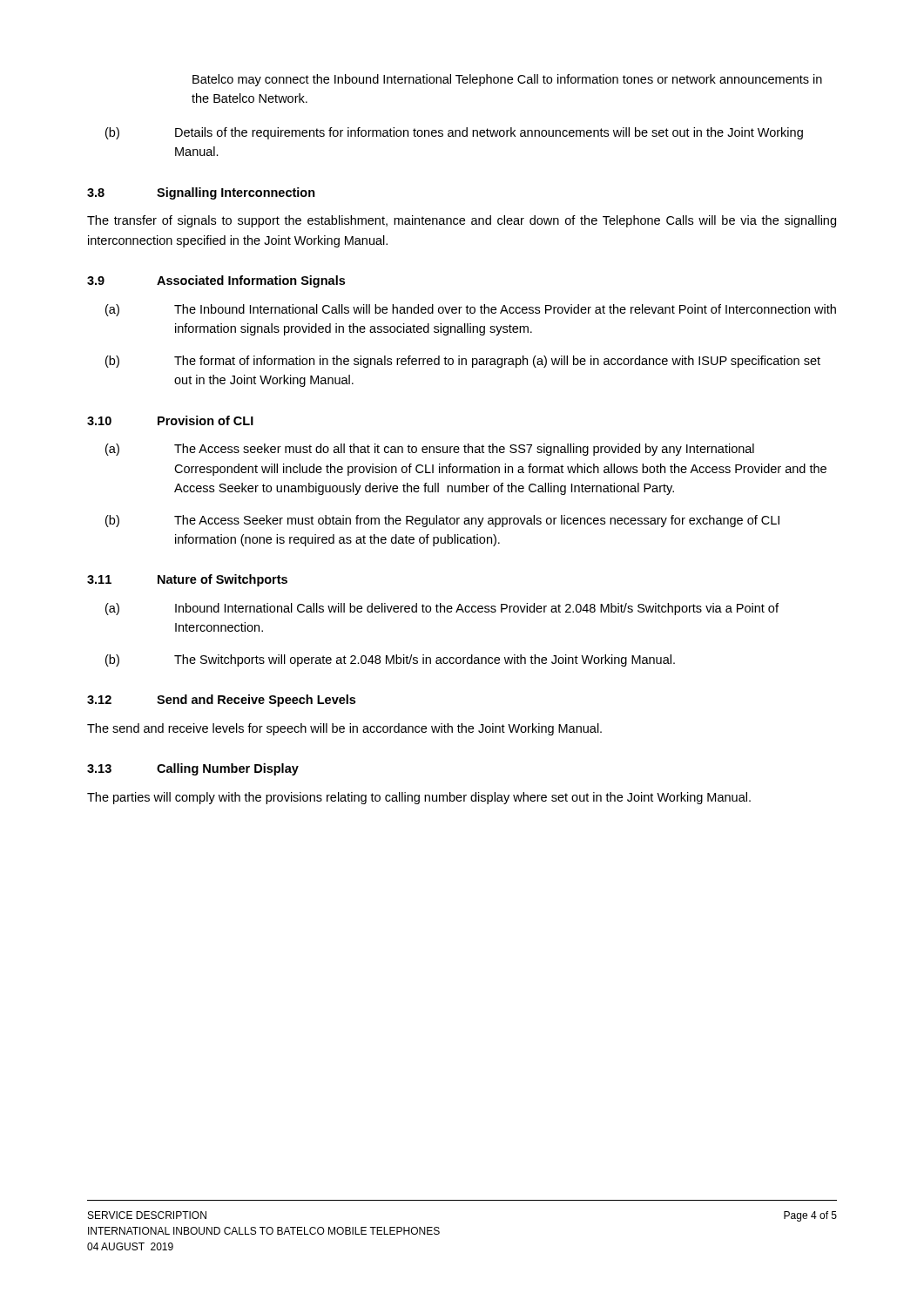Find the list item that says "(b) The Access Seeker"
This screenshot has width=924, height=1307.
(x=462, y=530)
